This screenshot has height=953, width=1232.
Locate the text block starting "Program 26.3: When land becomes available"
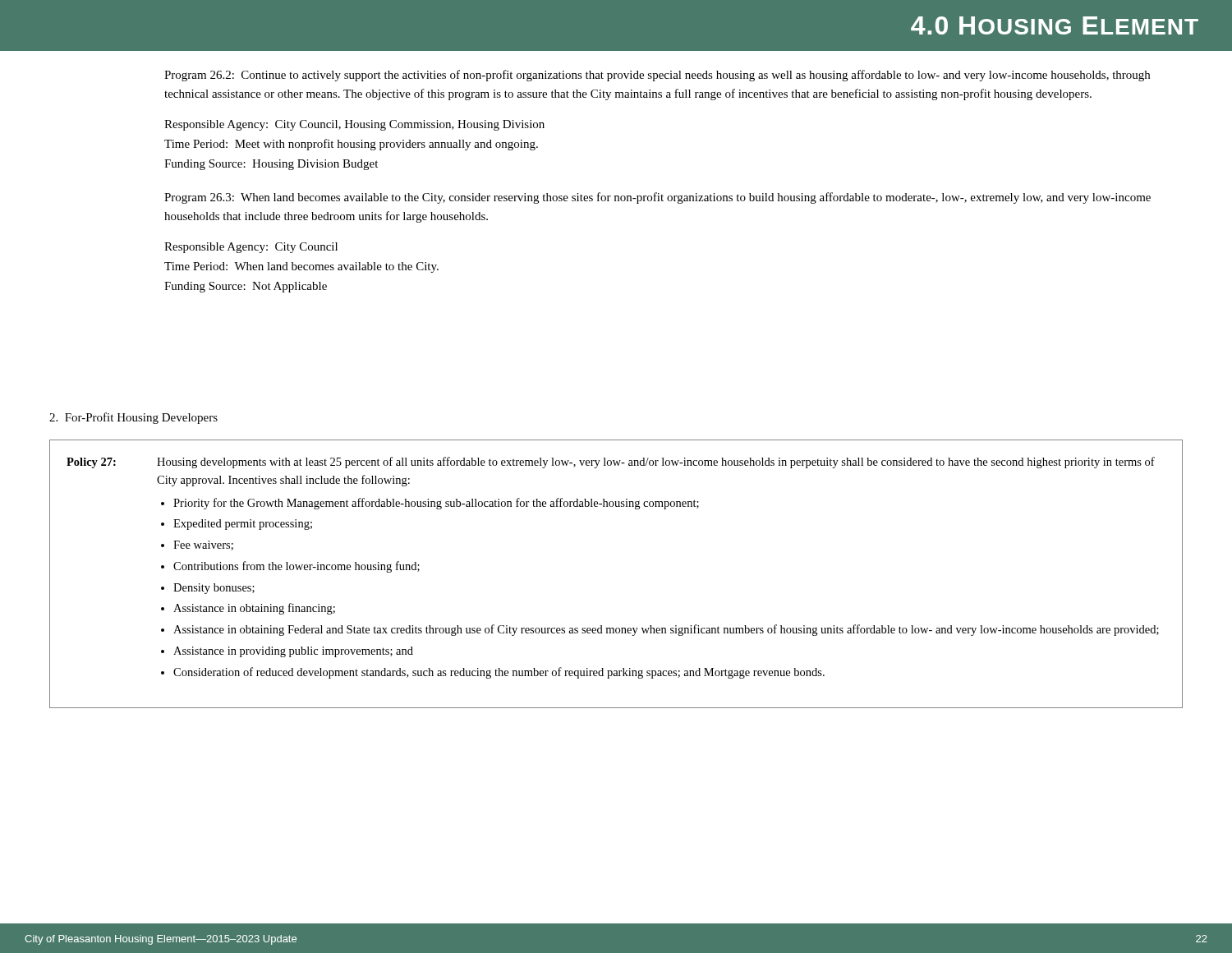point(658,206)
